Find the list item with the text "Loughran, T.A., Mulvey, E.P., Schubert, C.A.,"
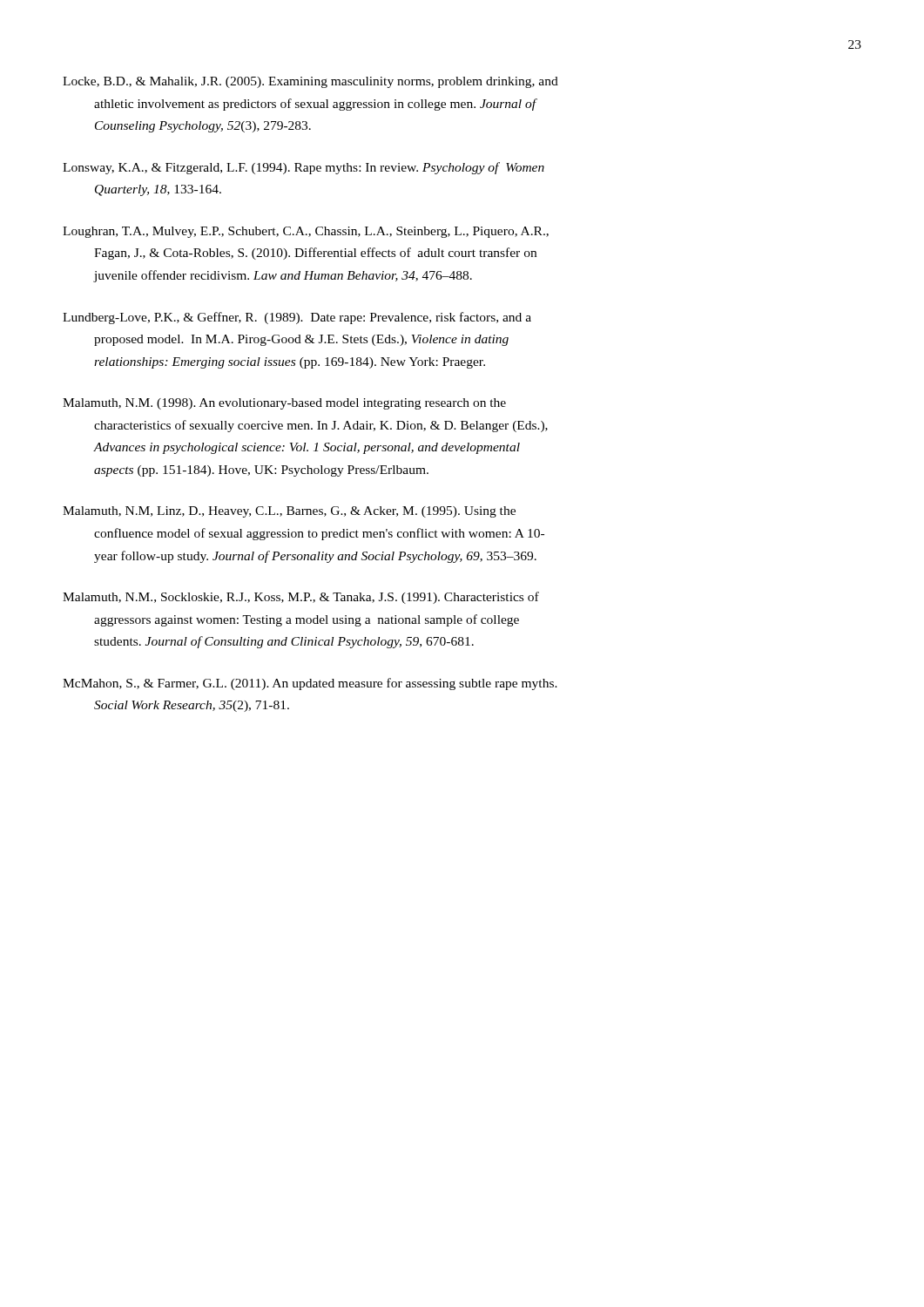 point(477,253)
